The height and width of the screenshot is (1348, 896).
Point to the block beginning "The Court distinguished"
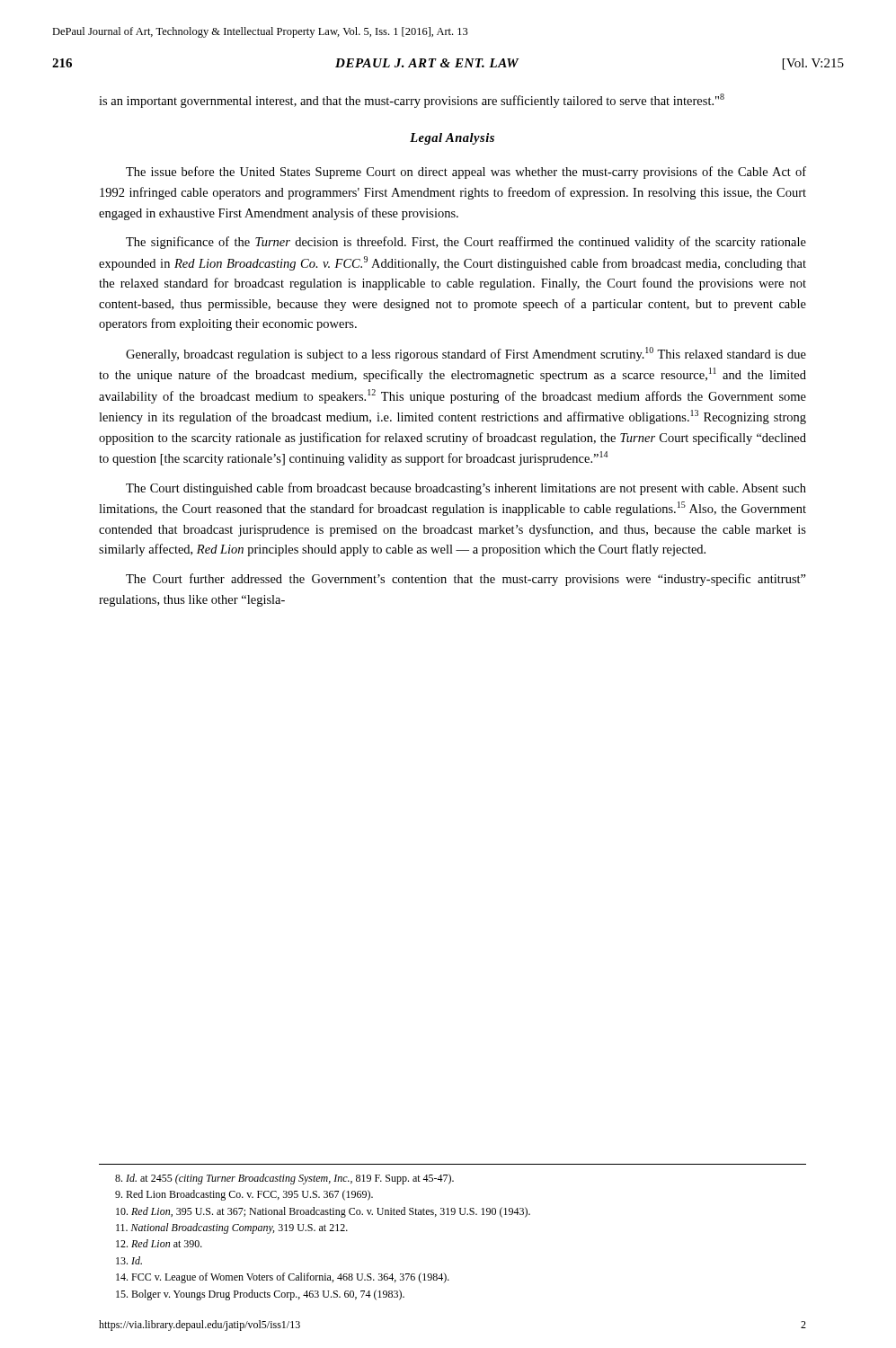click(x=452, y=519)
